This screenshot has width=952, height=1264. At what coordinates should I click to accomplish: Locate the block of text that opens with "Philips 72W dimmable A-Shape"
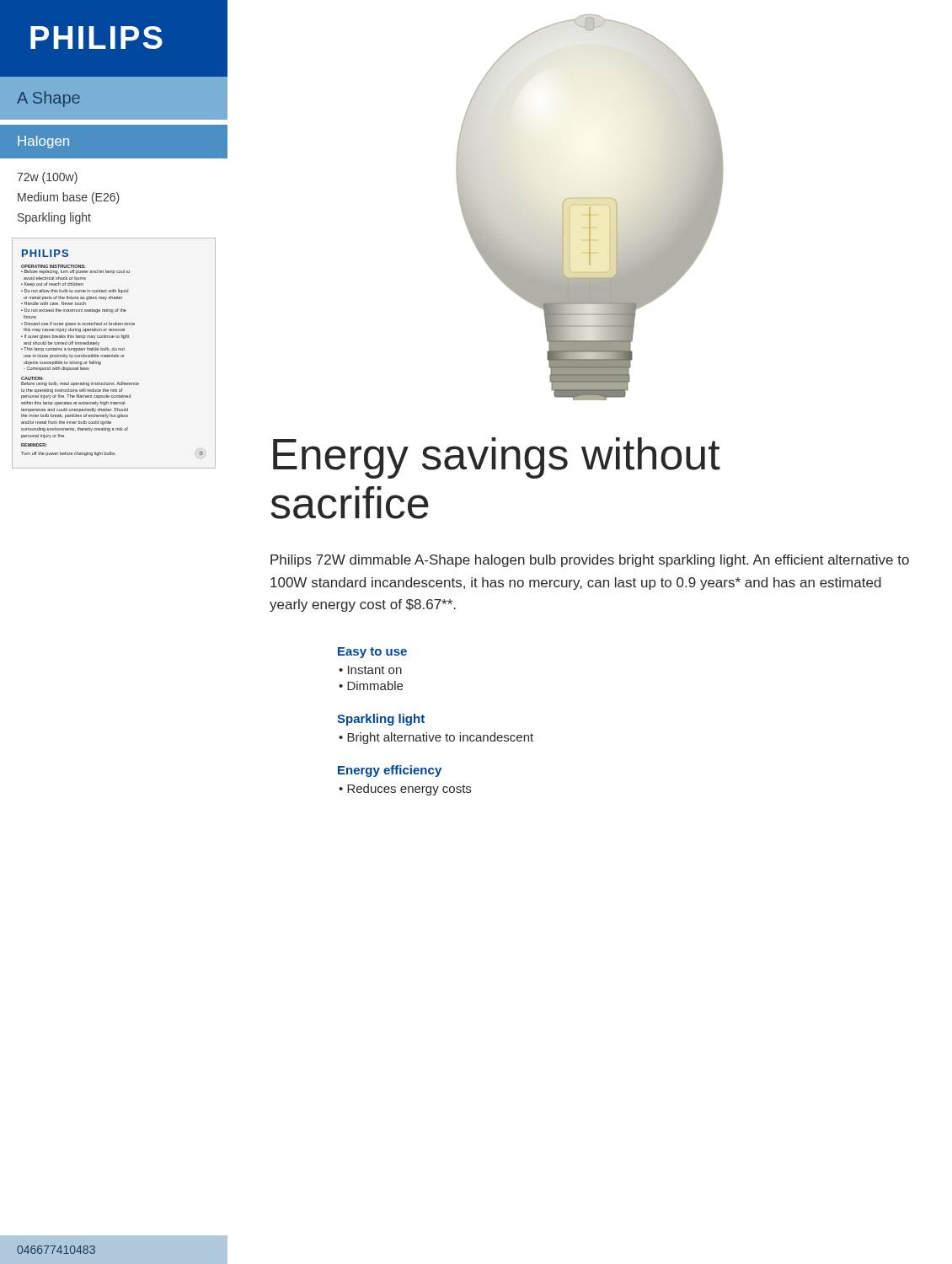coord(590,583)
